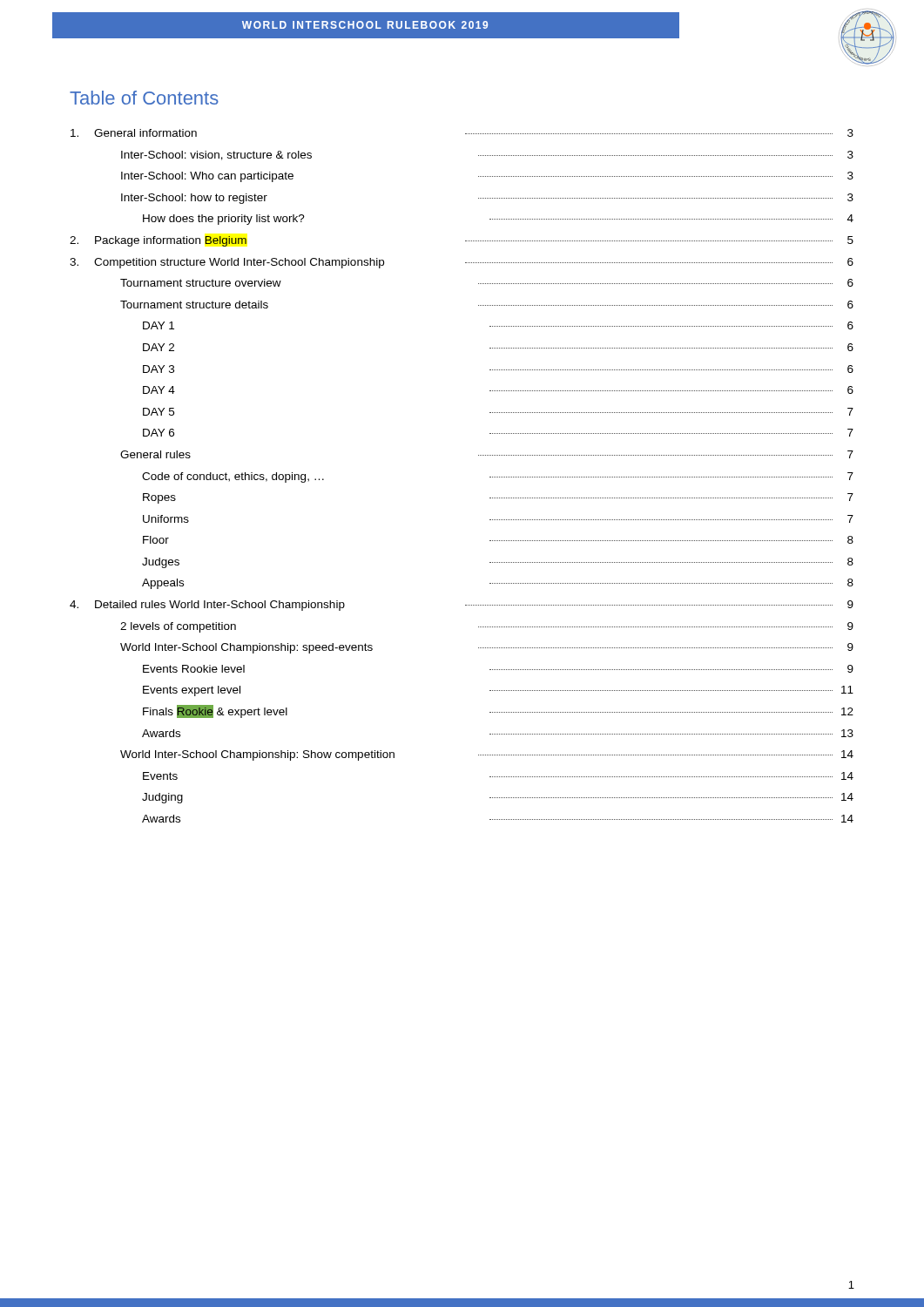The width and height of the screenshot is (924, 1307).
Task: Point to the text block starting "Ropes 7"
Action: pyautogui.click(x=498, y=497)
